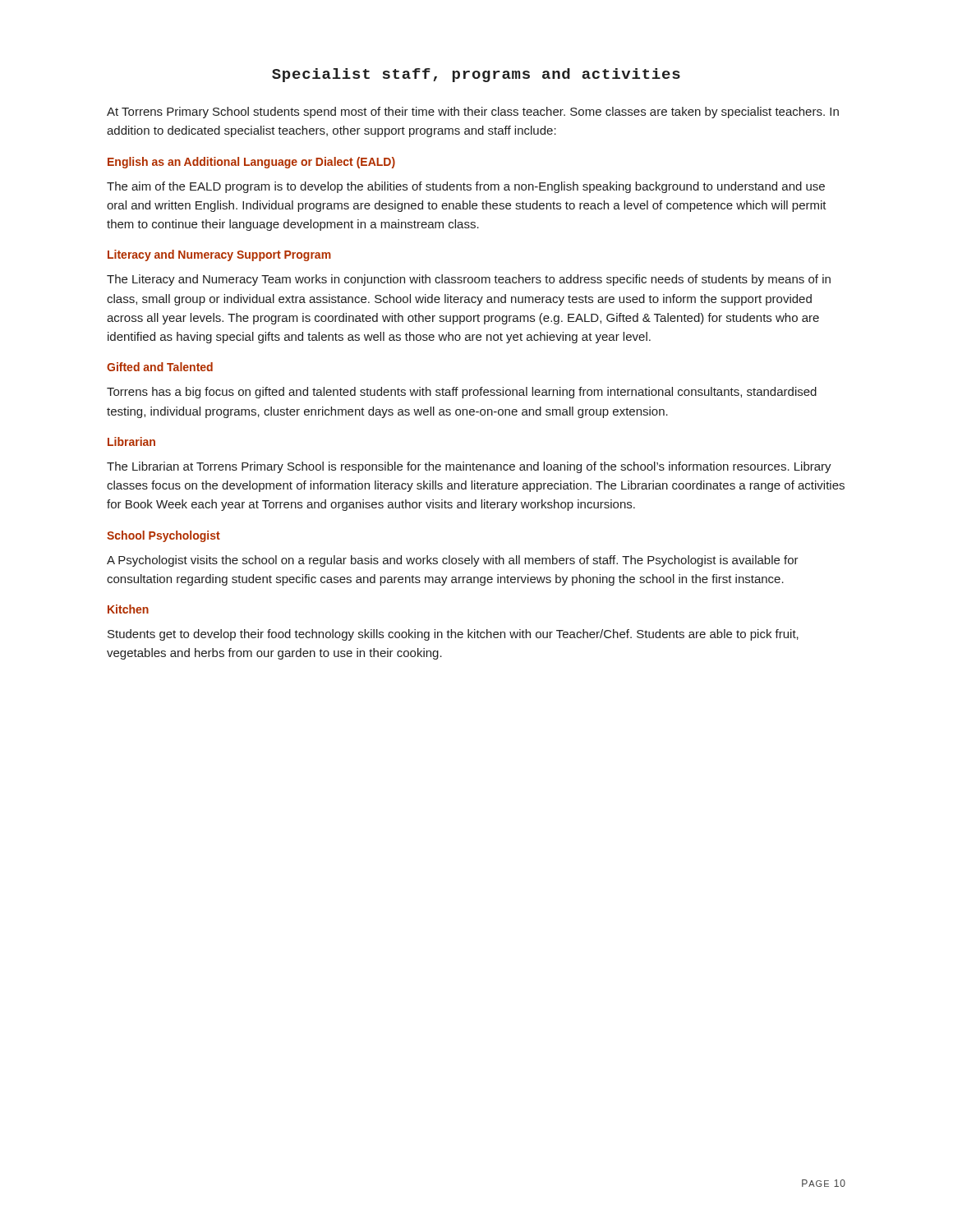Click on the region starting "School Psychologist"
The height and width of the screenshot is (1232, 953).
163,535
